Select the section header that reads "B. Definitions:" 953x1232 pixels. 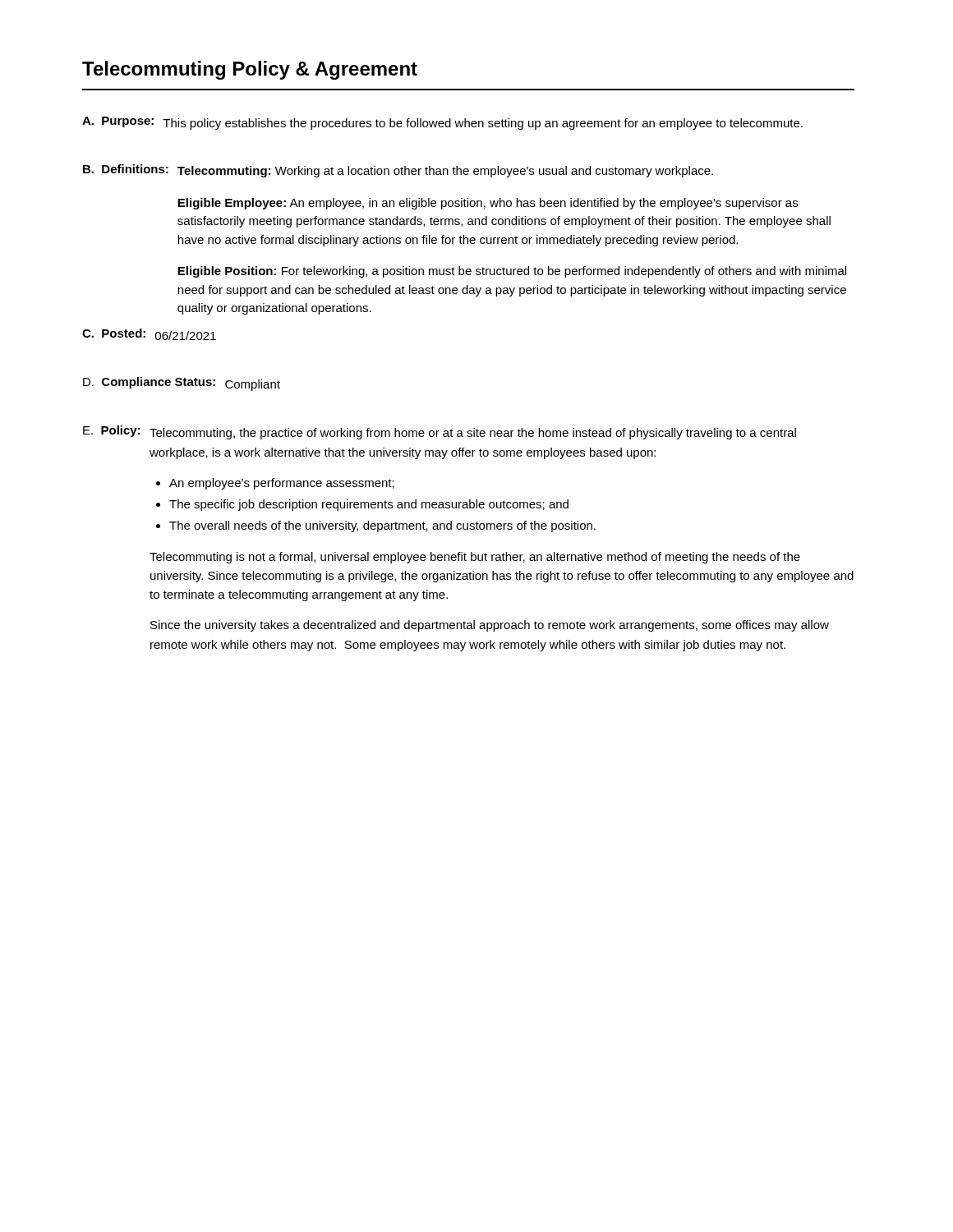point(126,169)
